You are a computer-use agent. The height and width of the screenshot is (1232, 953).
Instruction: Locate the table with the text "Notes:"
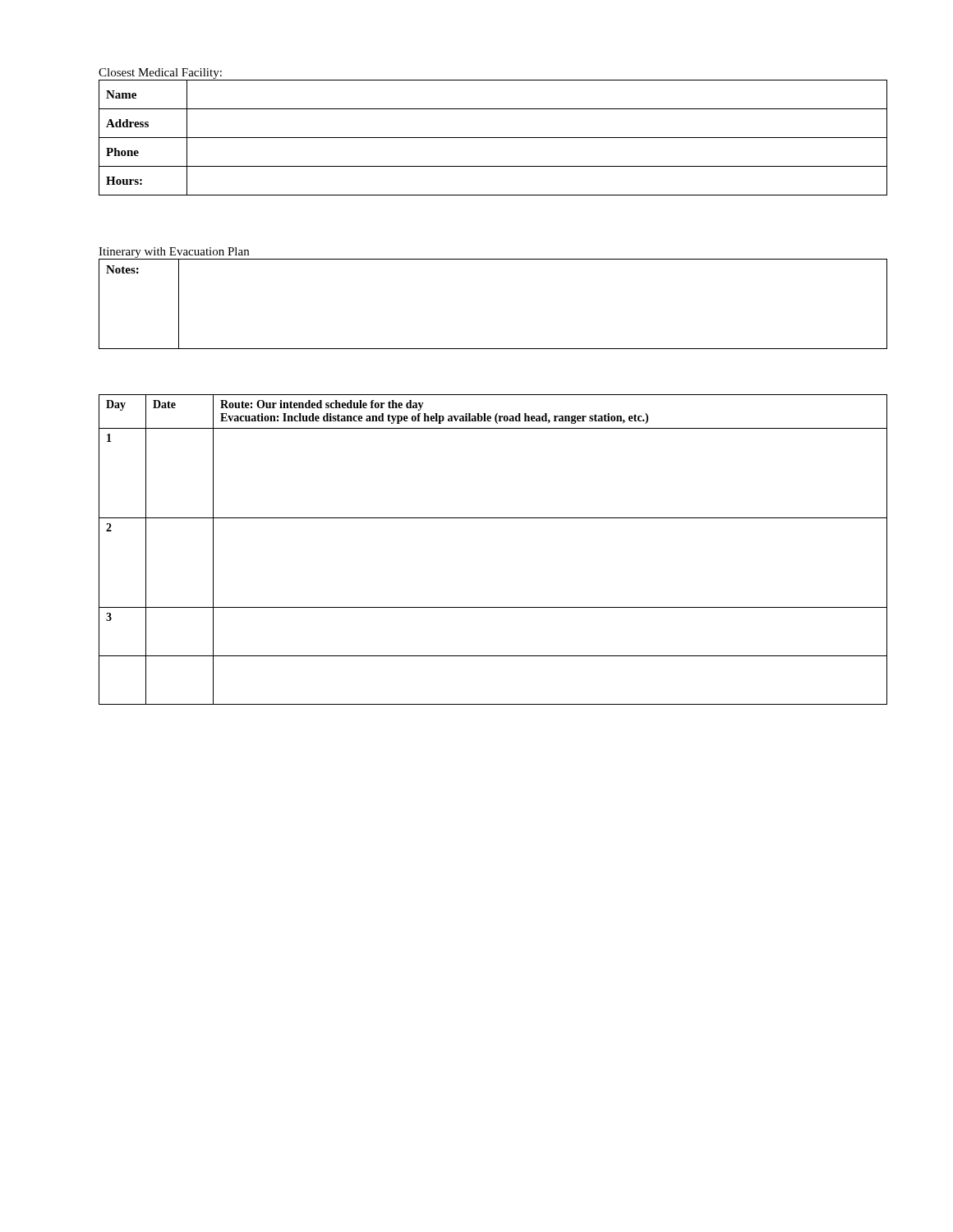[x=493, y=304]
